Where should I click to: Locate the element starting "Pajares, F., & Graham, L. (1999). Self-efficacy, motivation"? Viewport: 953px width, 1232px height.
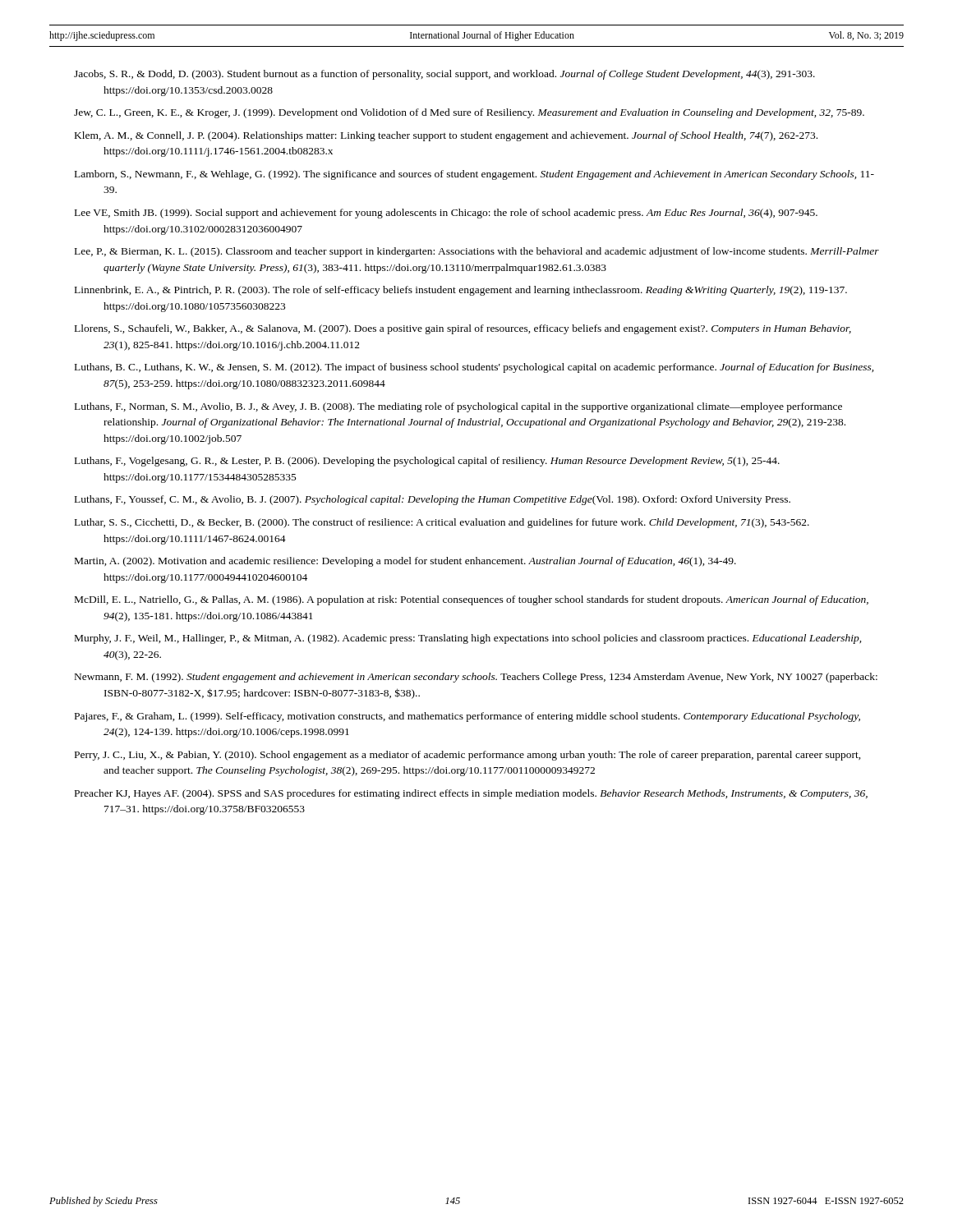click(x=467, y=723)
